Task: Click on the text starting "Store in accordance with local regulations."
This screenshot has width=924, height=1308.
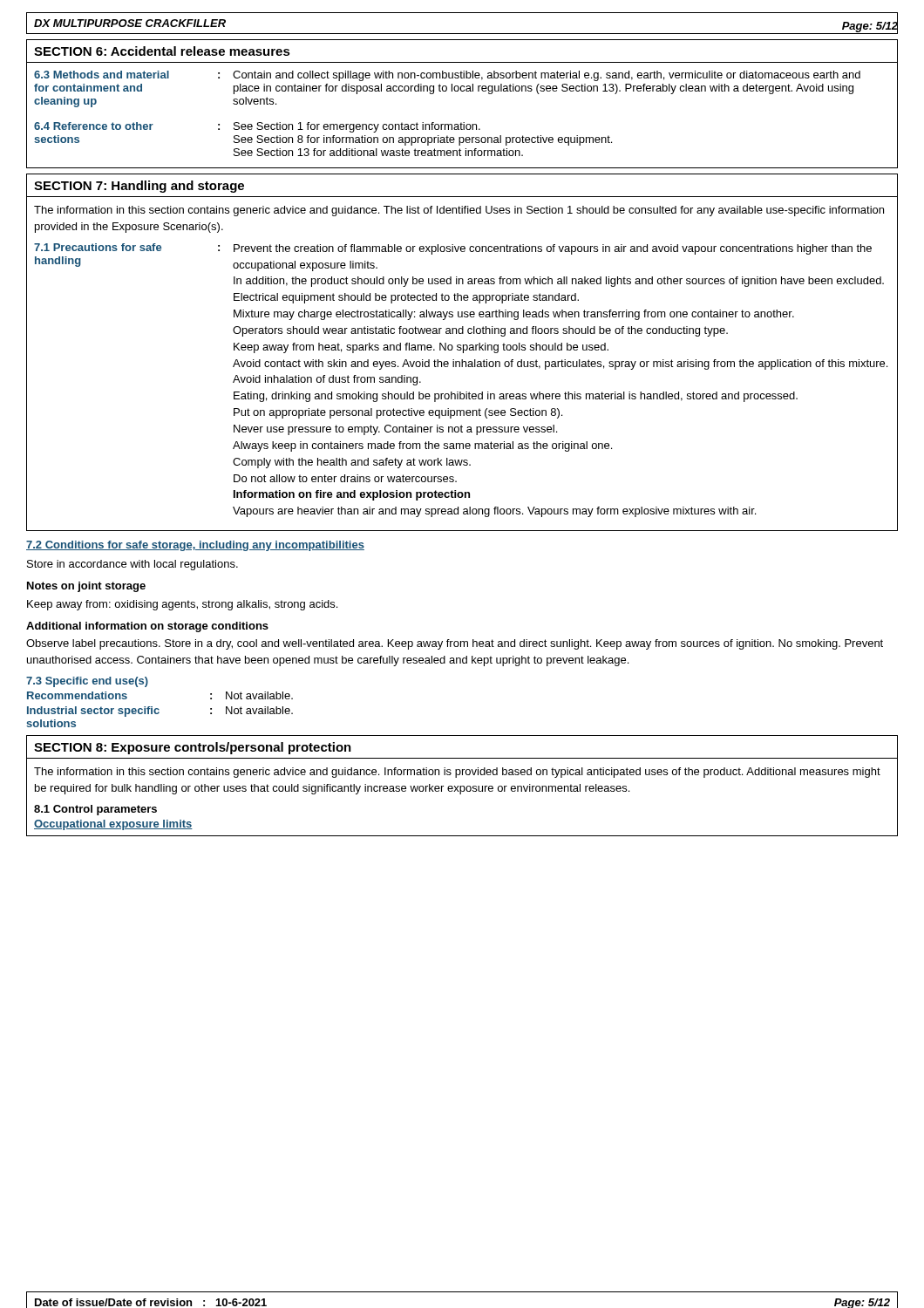Action: coord(132,564)
